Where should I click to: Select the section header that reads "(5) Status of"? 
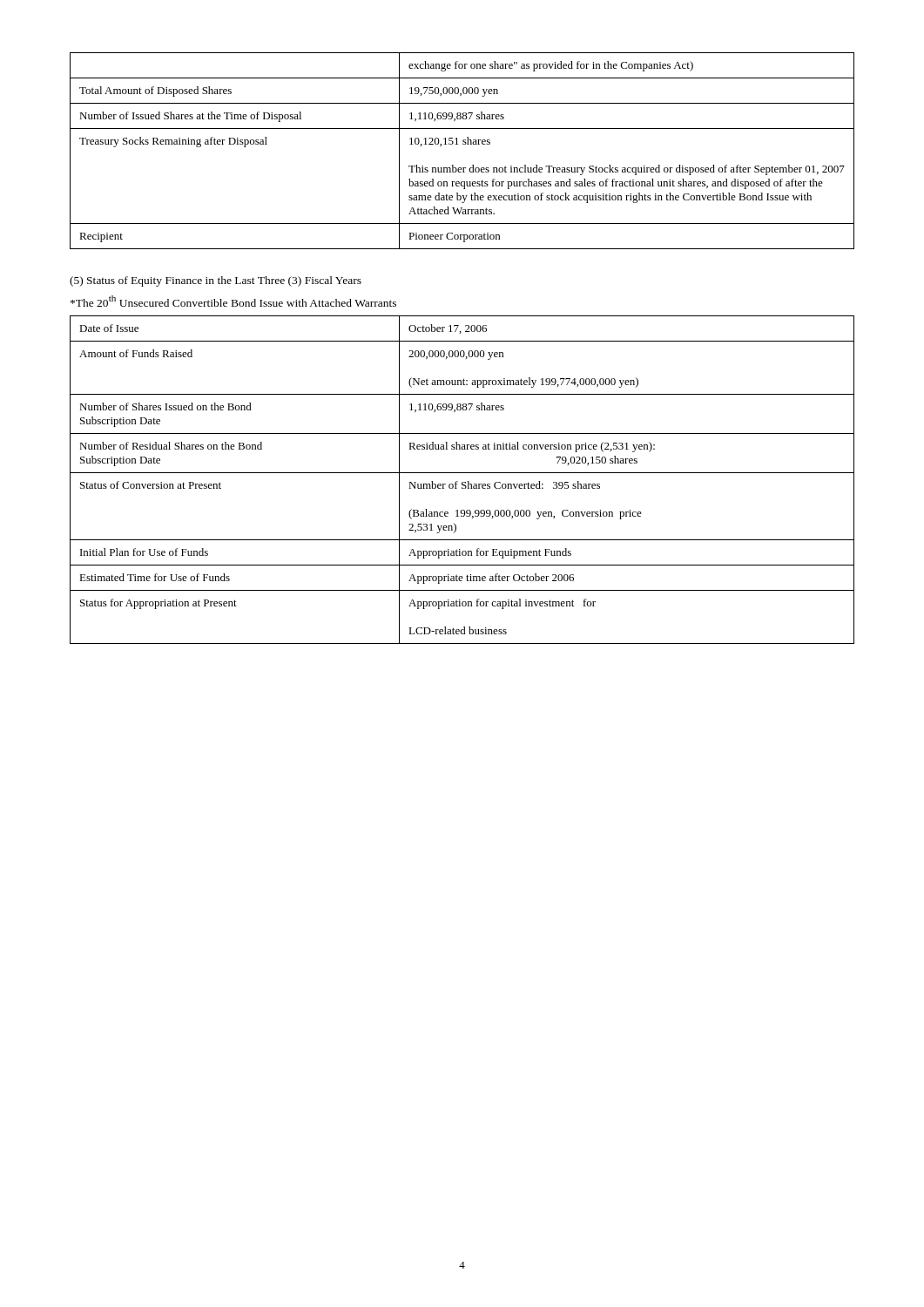(x=216, y=280)
